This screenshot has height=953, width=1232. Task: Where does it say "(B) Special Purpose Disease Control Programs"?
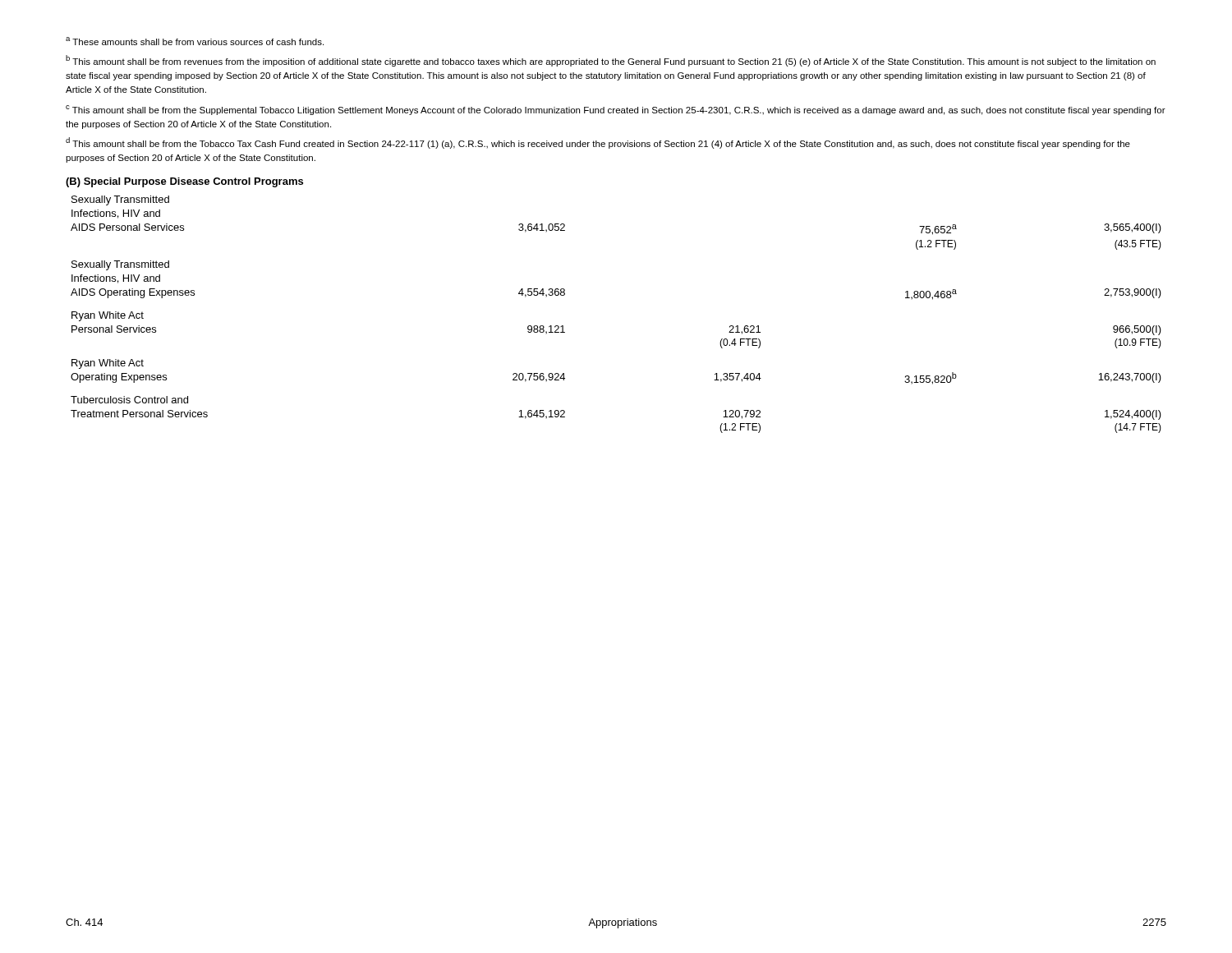(x=185, y=181)
